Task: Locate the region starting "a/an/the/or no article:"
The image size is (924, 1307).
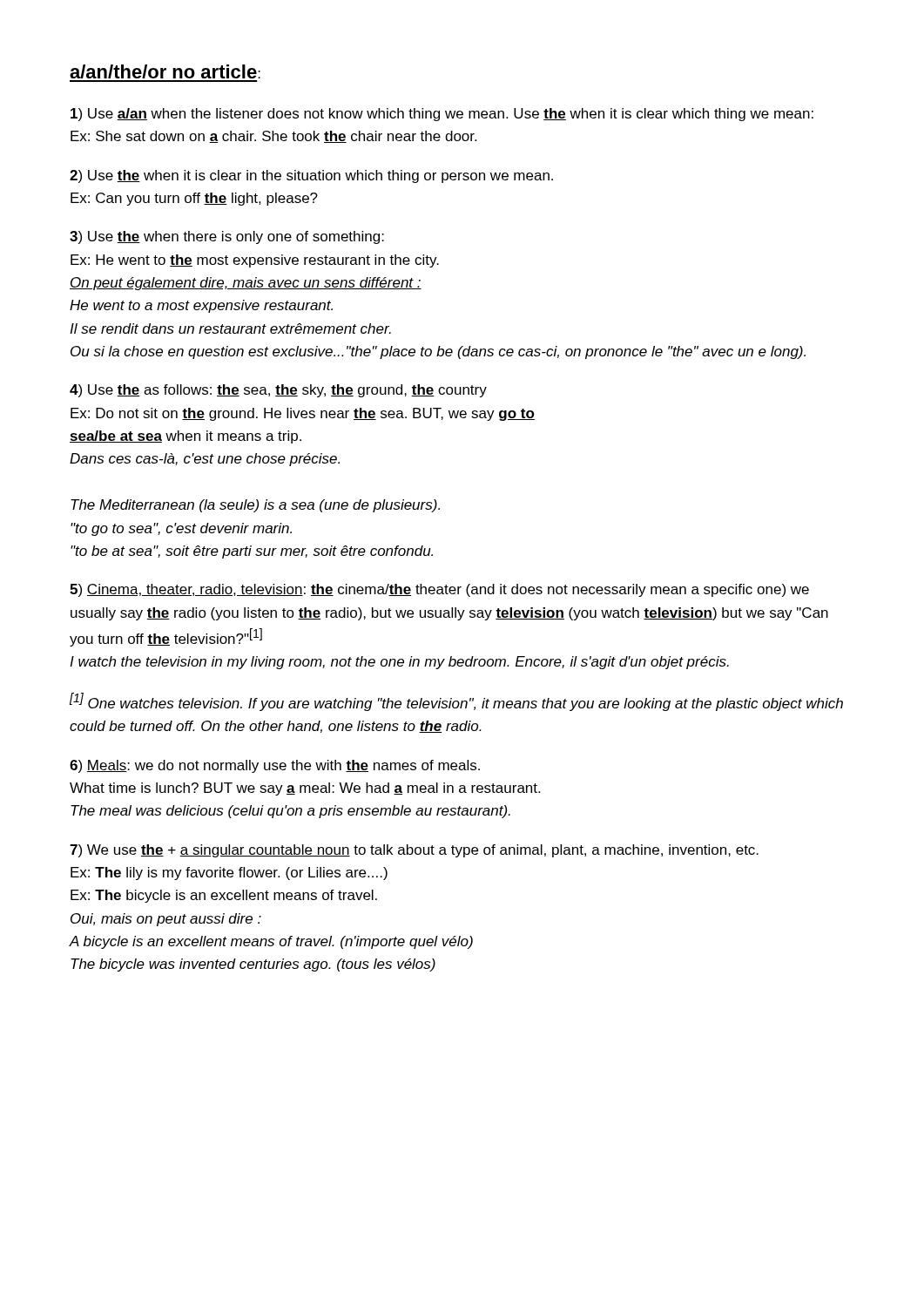Action: pos(165,72)
